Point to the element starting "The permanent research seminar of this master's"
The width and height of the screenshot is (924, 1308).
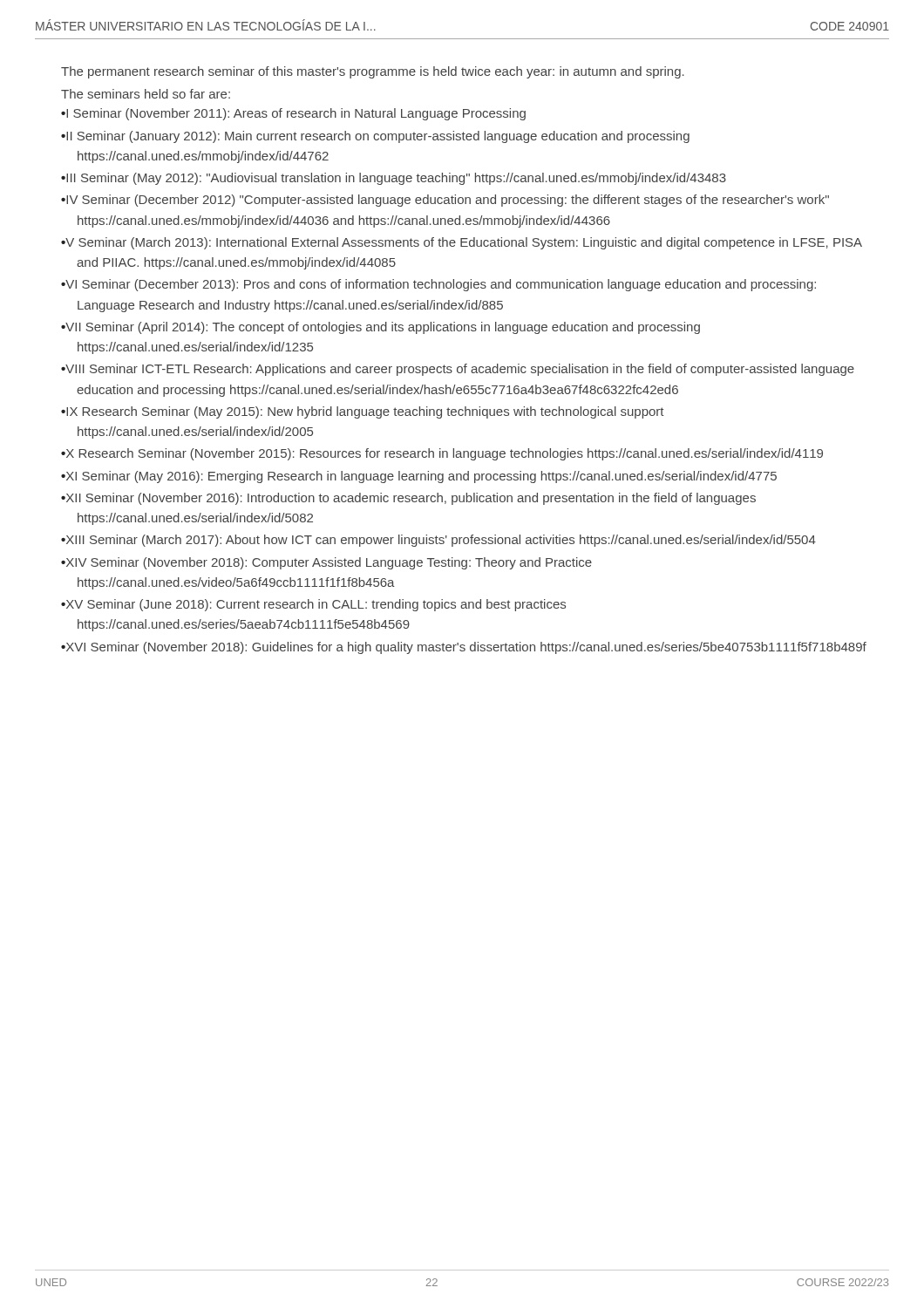[x=373, y=71]
